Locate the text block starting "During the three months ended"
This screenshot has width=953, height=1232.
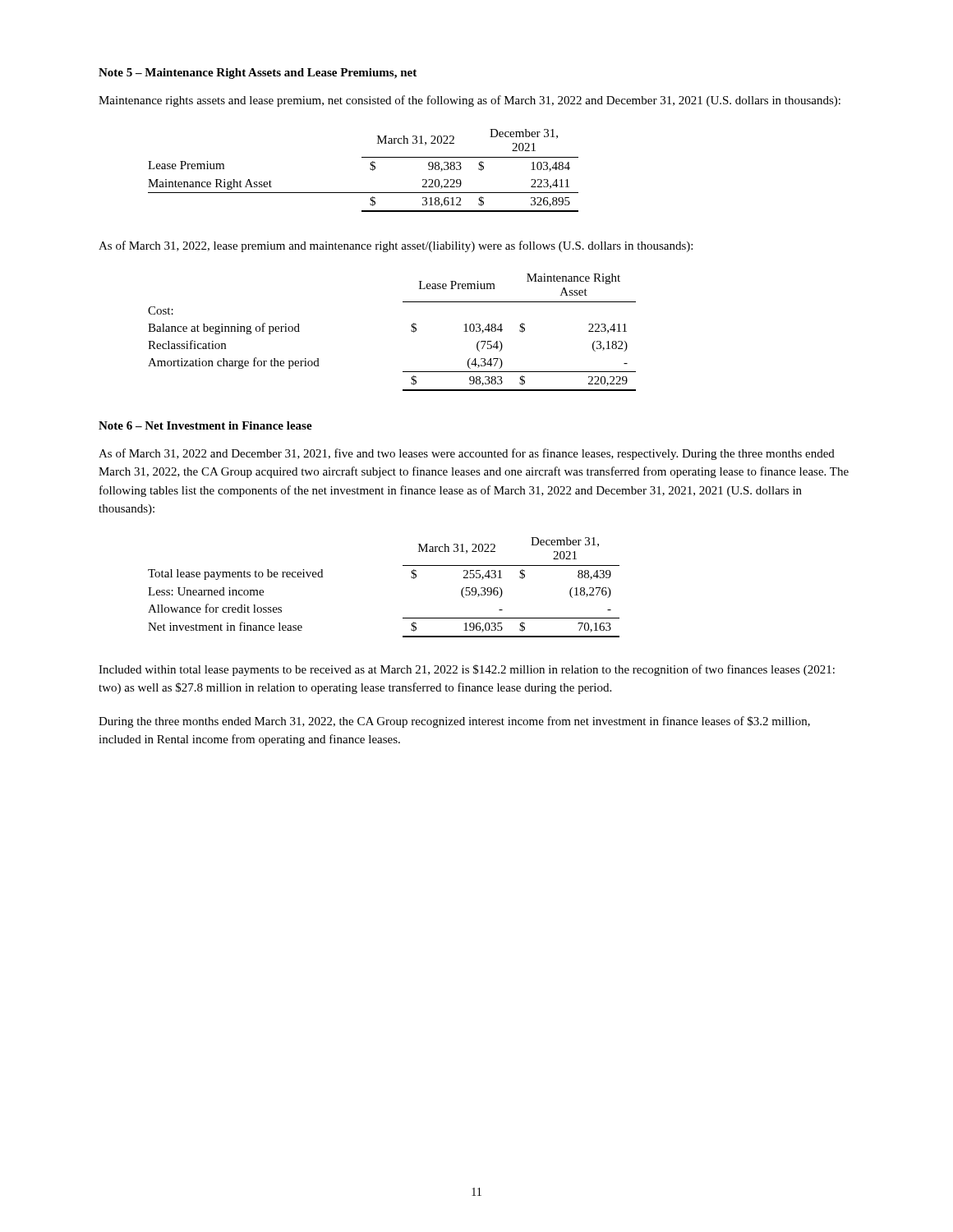click(454, 730)
